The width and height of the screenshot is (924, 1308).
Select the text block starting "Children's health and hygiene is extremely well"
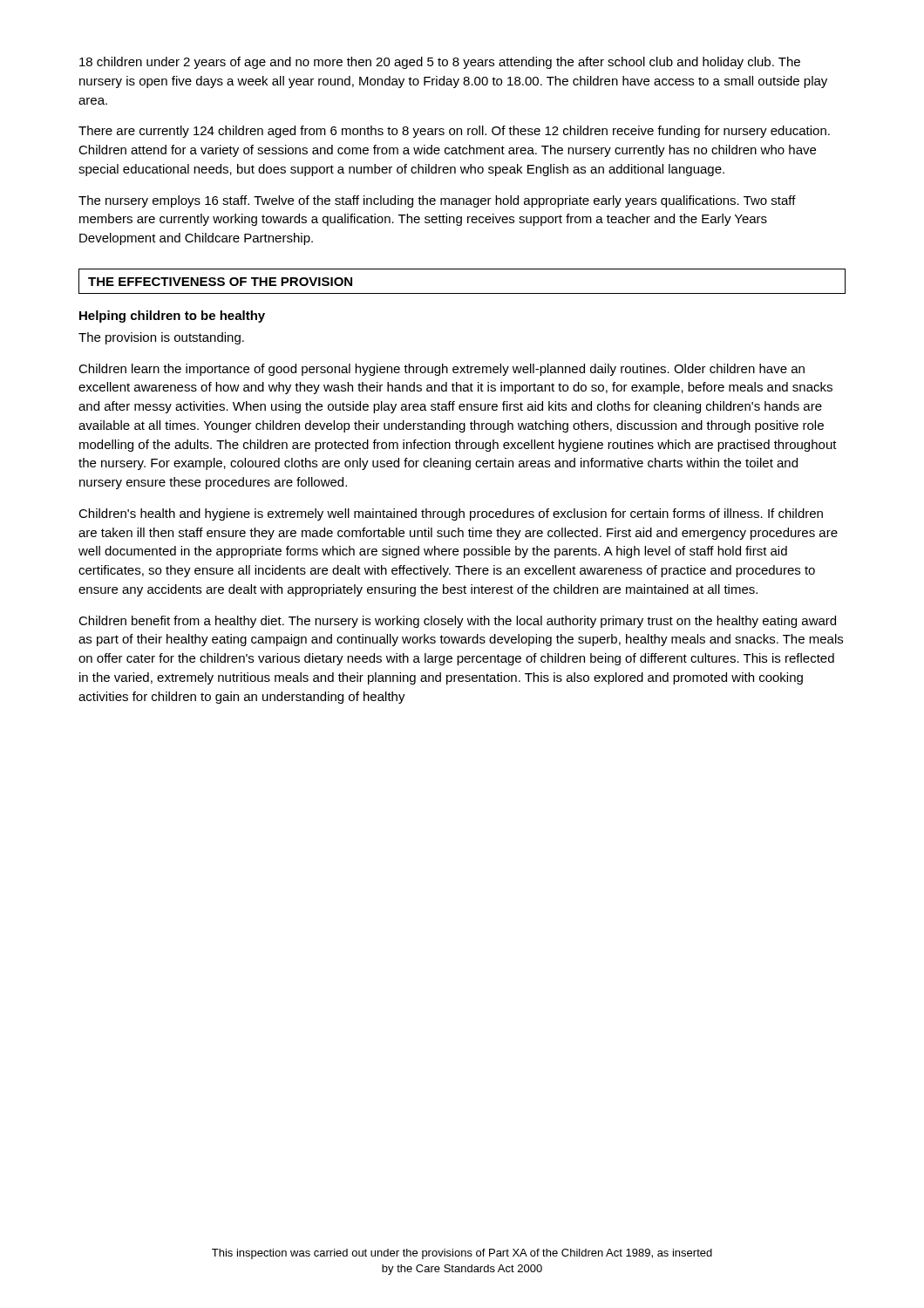pyautogui.click(x=458, y=551)
